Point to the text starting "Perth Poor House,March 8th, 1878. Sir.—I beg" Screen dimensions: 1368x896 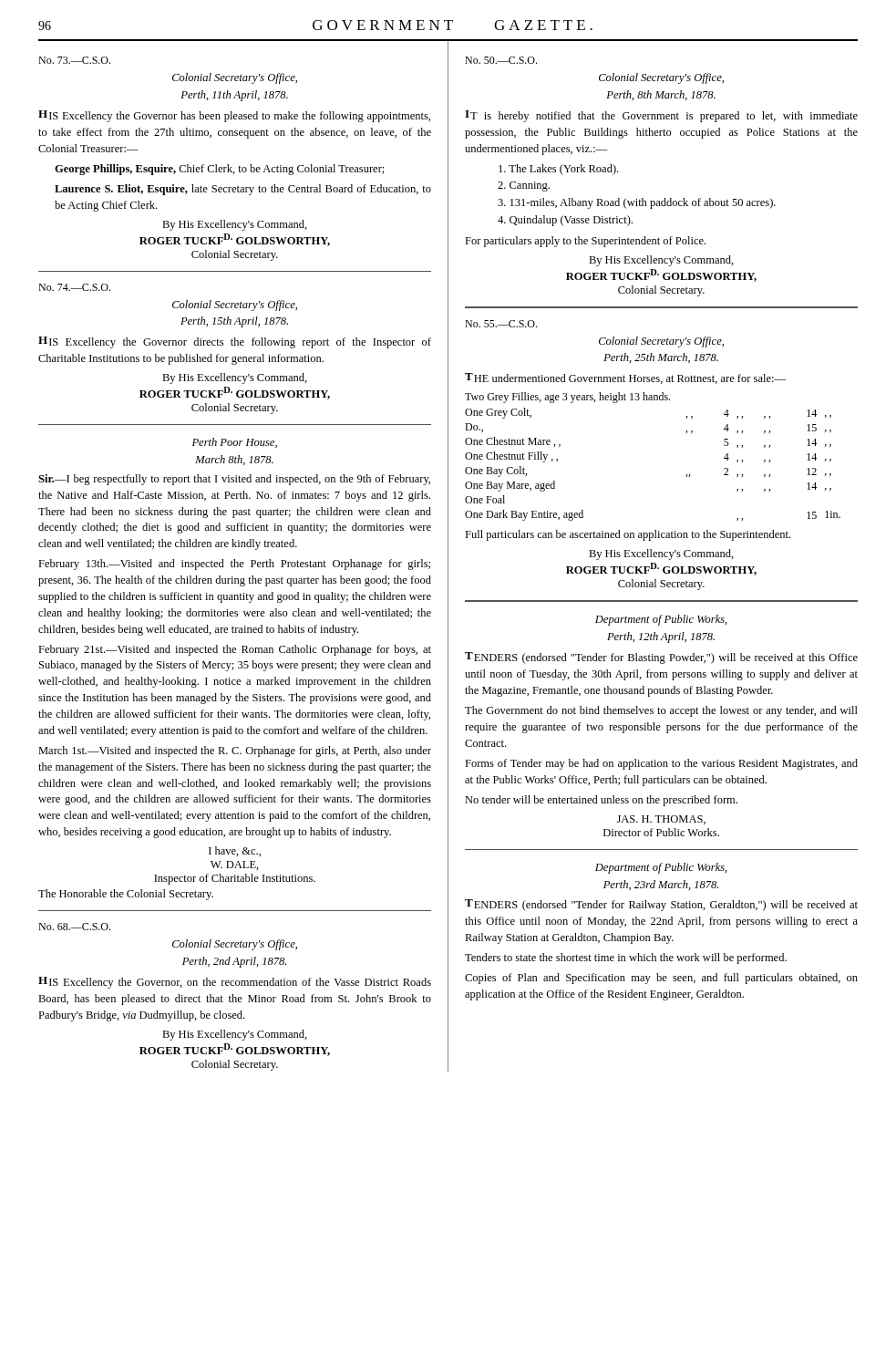235,668
